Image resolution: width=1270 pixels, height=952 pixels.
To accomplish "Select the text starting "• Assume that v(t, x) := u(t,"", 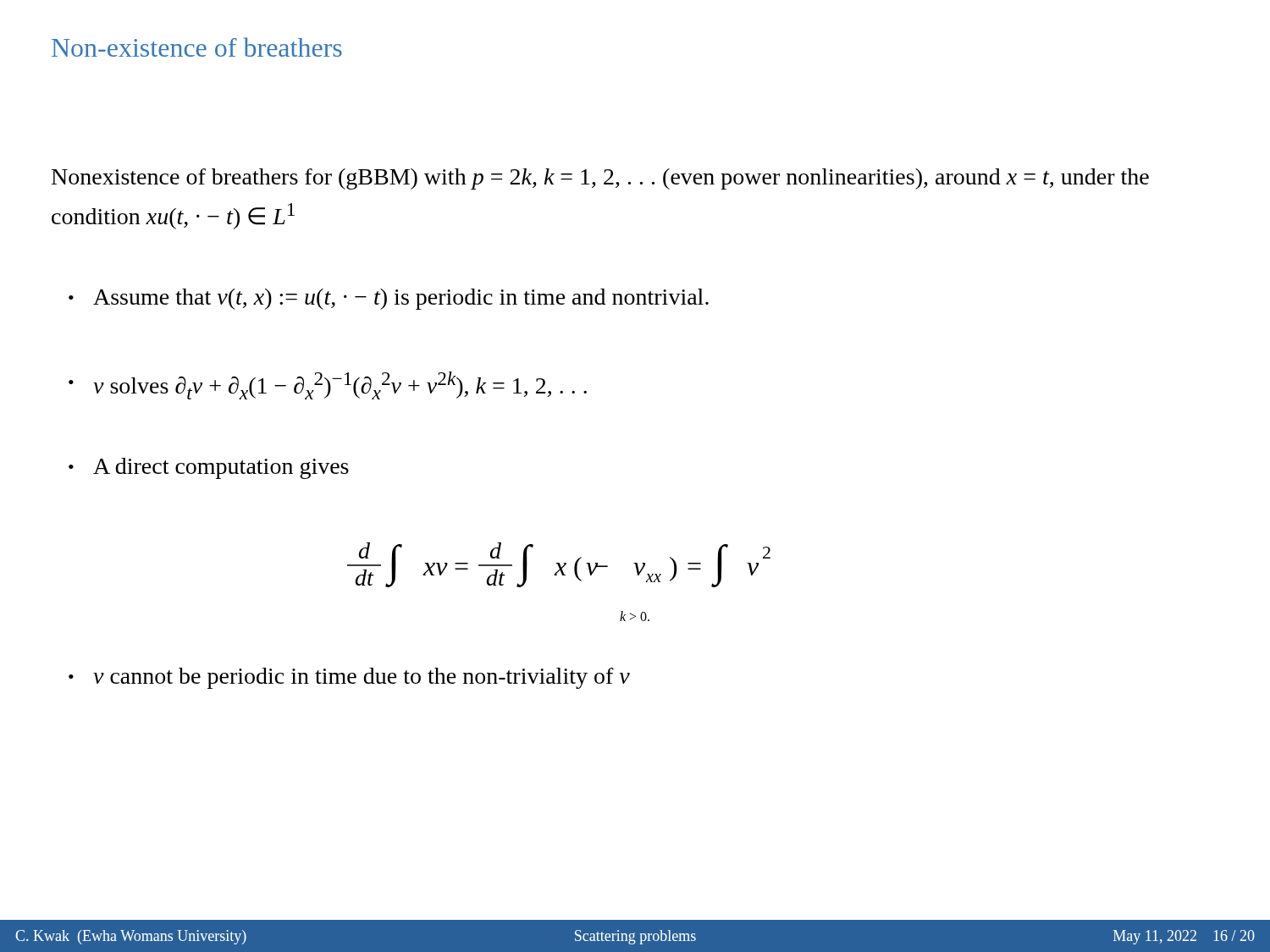I will 389,297.
